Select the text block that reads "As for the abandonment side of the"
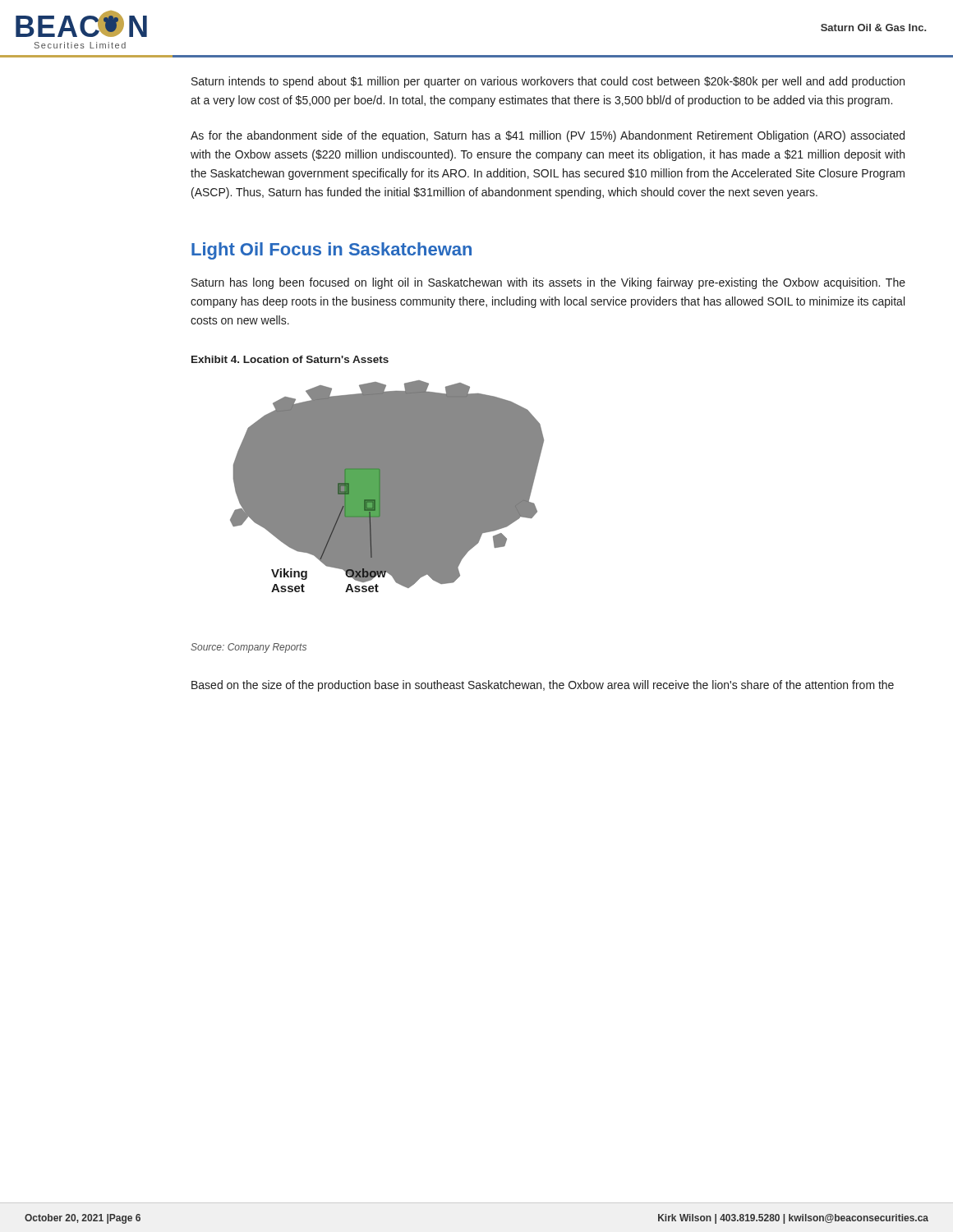Screen dimensions: 1232x953 [x=548, y=164]
